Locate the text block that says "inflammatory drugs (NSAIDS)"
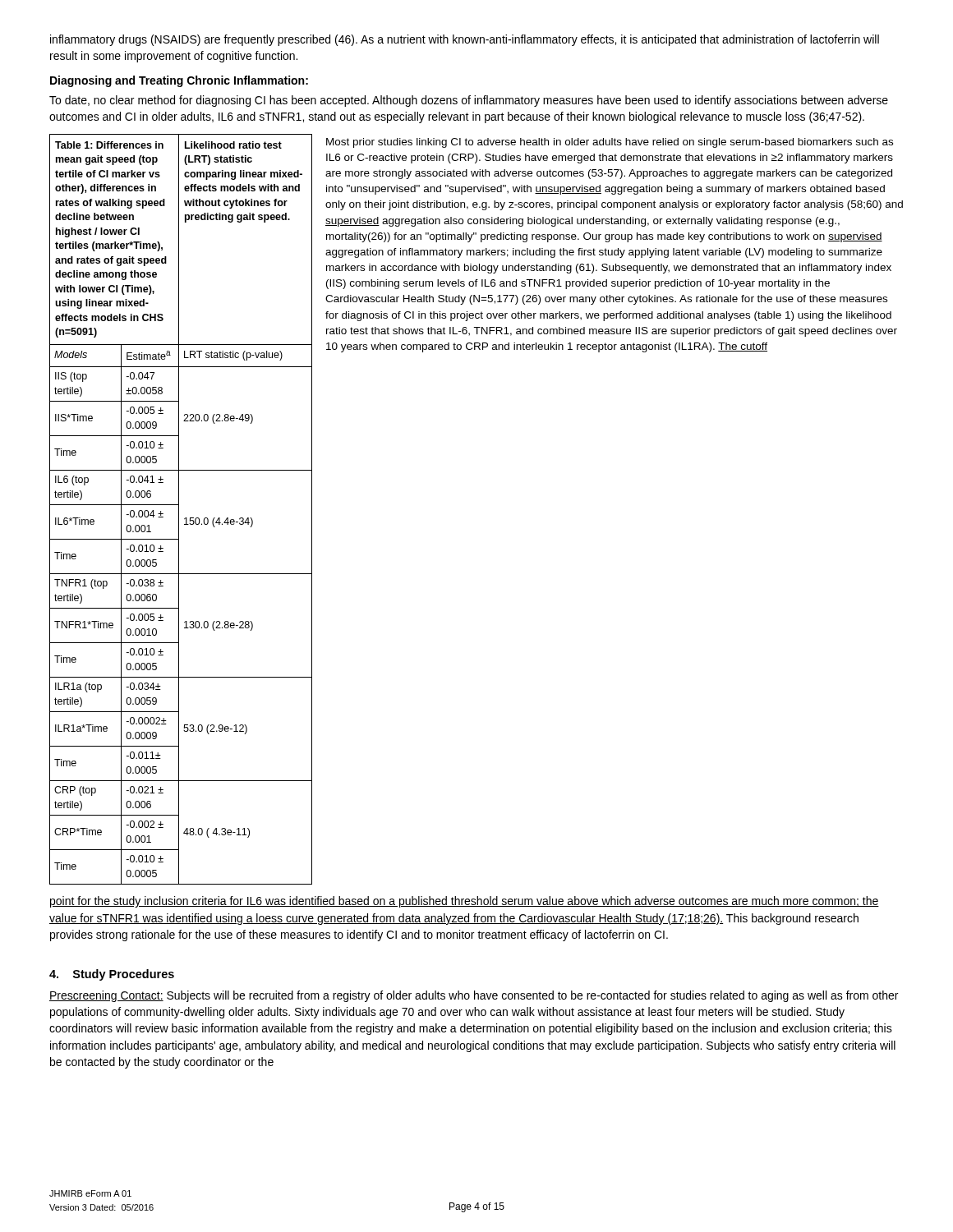Viewport: 953px width, 1232px height. point(464,48)
